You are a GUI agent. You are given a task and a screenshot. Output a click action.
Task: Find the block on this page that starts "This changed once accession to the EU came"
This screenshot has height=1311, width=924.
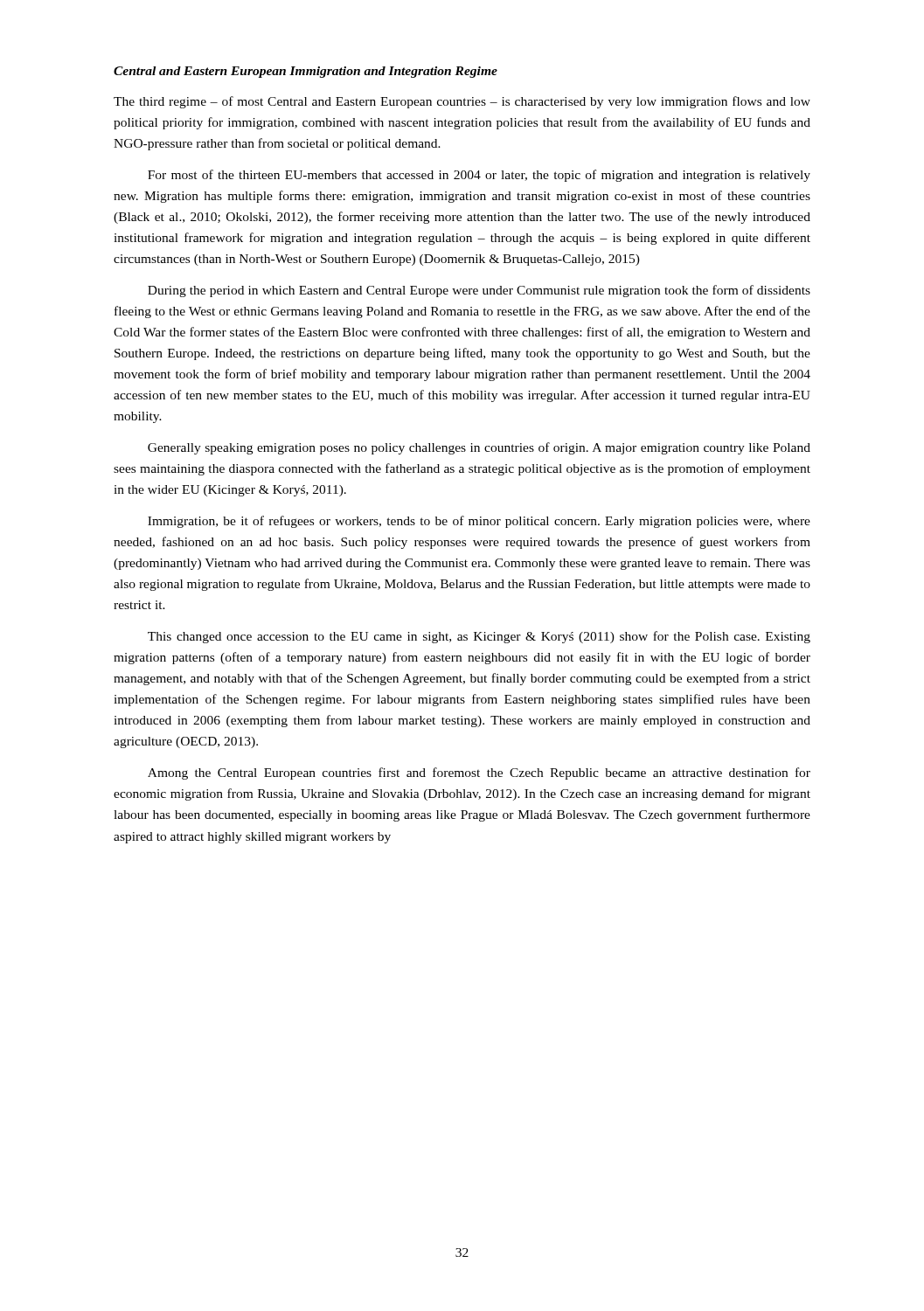pyautogui.click(x=462, y=689)
